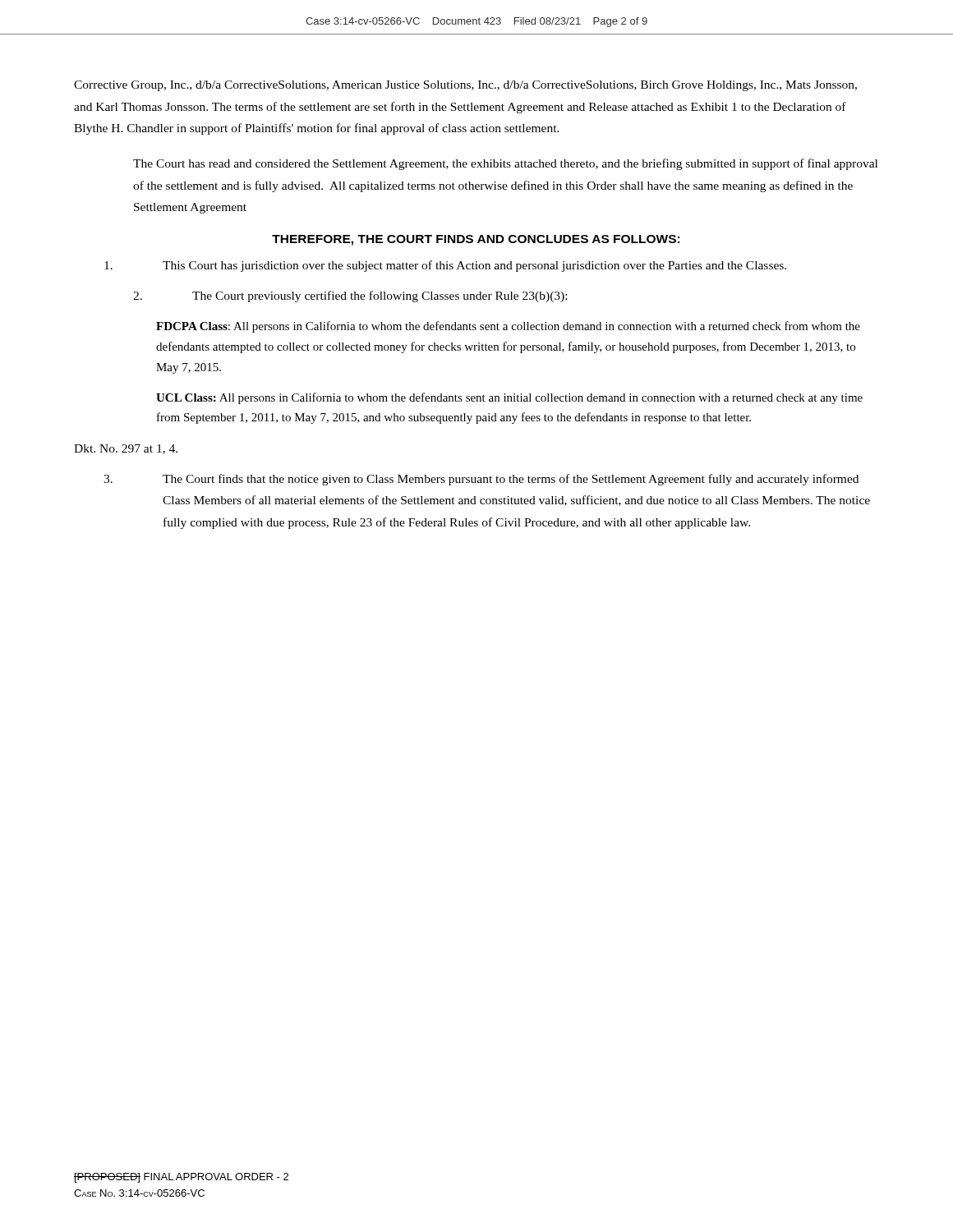Select the region starting "3. The Court"
Image resolution: width=953 pixels, height=1232 pixels.
pos(476,501)
